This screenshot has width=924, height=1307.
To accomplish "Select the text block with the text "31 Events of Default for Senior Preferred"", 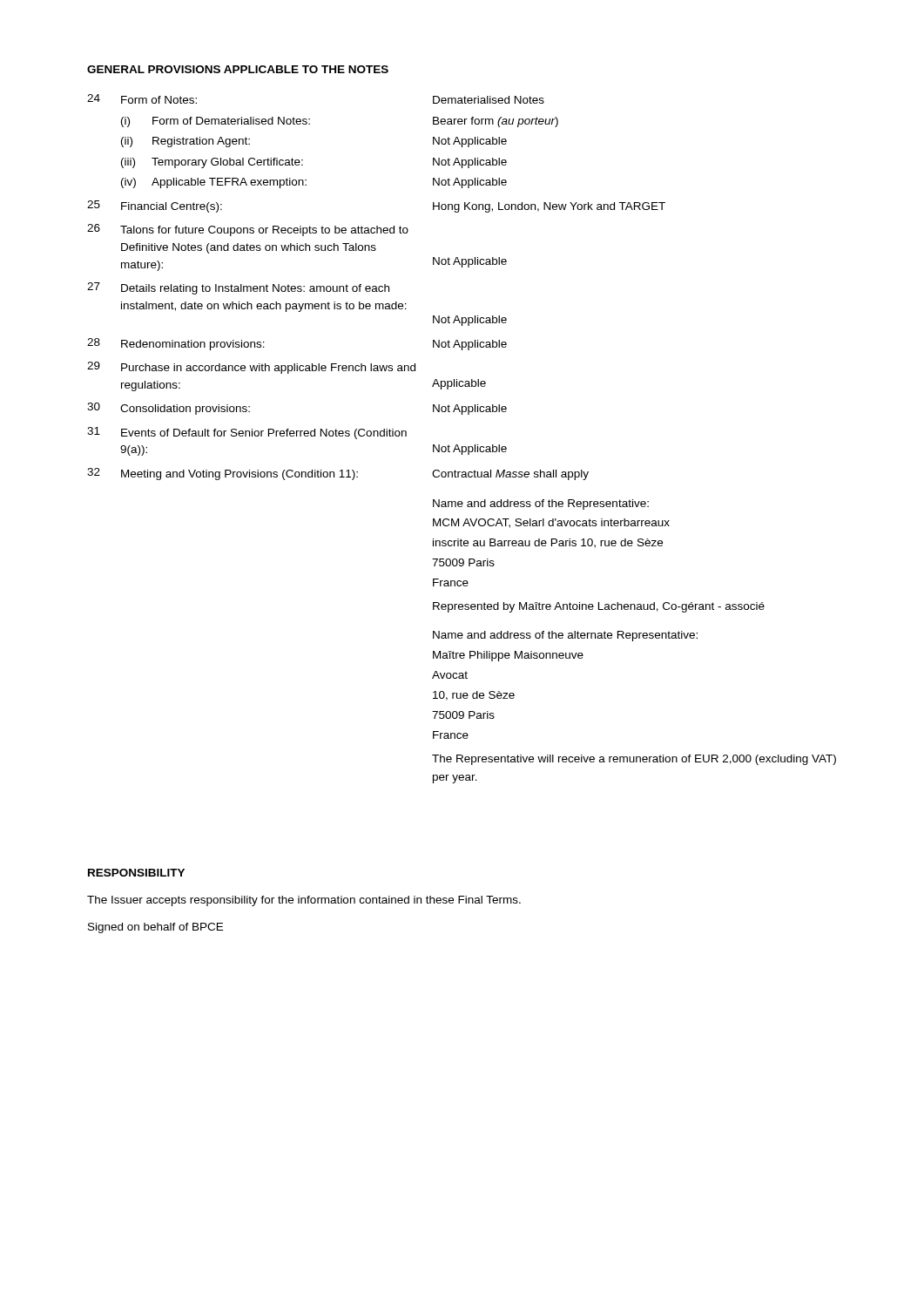I will click(x=470, y=441).
